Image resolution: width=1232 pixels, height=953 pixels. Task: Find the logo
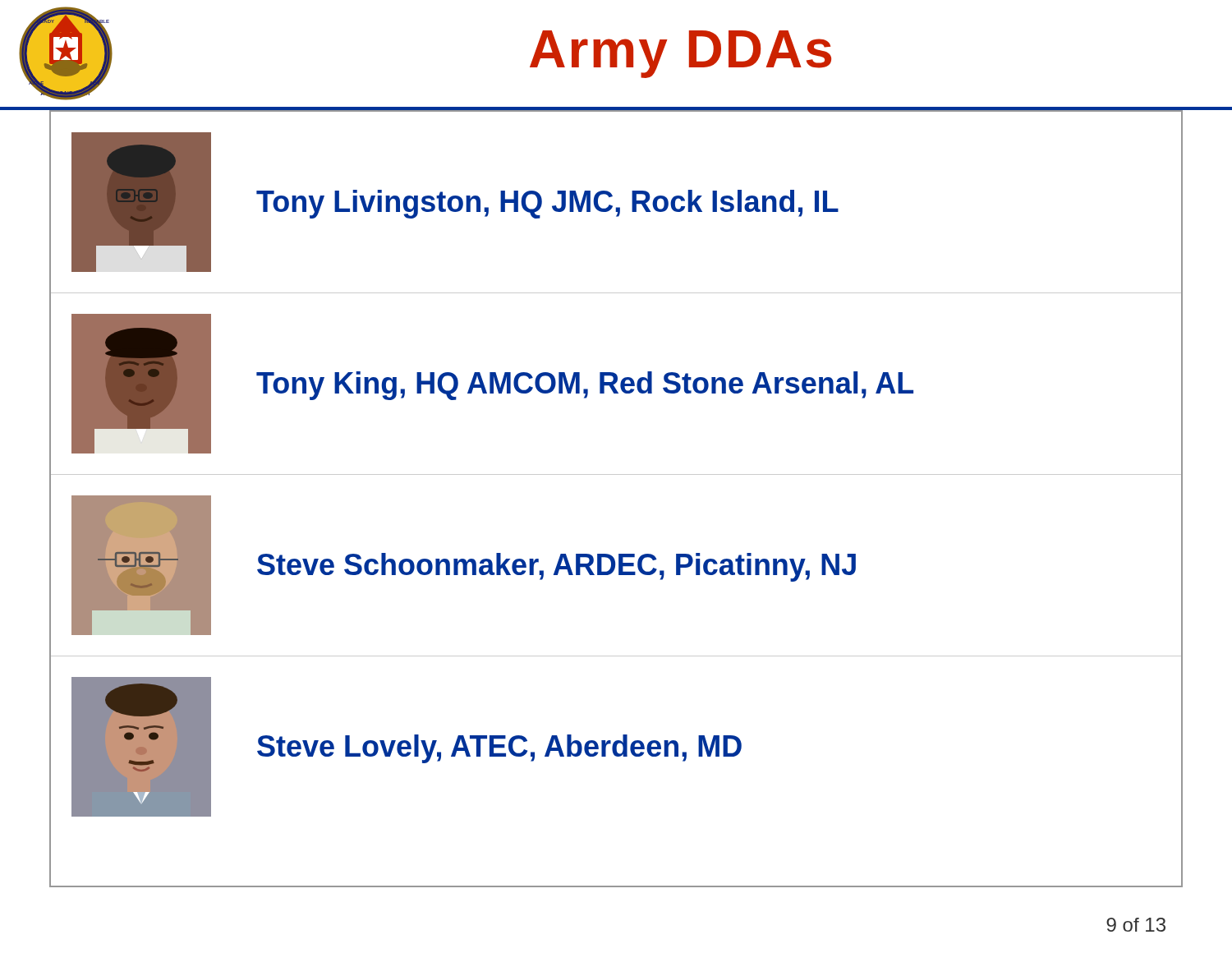(66, 53)
